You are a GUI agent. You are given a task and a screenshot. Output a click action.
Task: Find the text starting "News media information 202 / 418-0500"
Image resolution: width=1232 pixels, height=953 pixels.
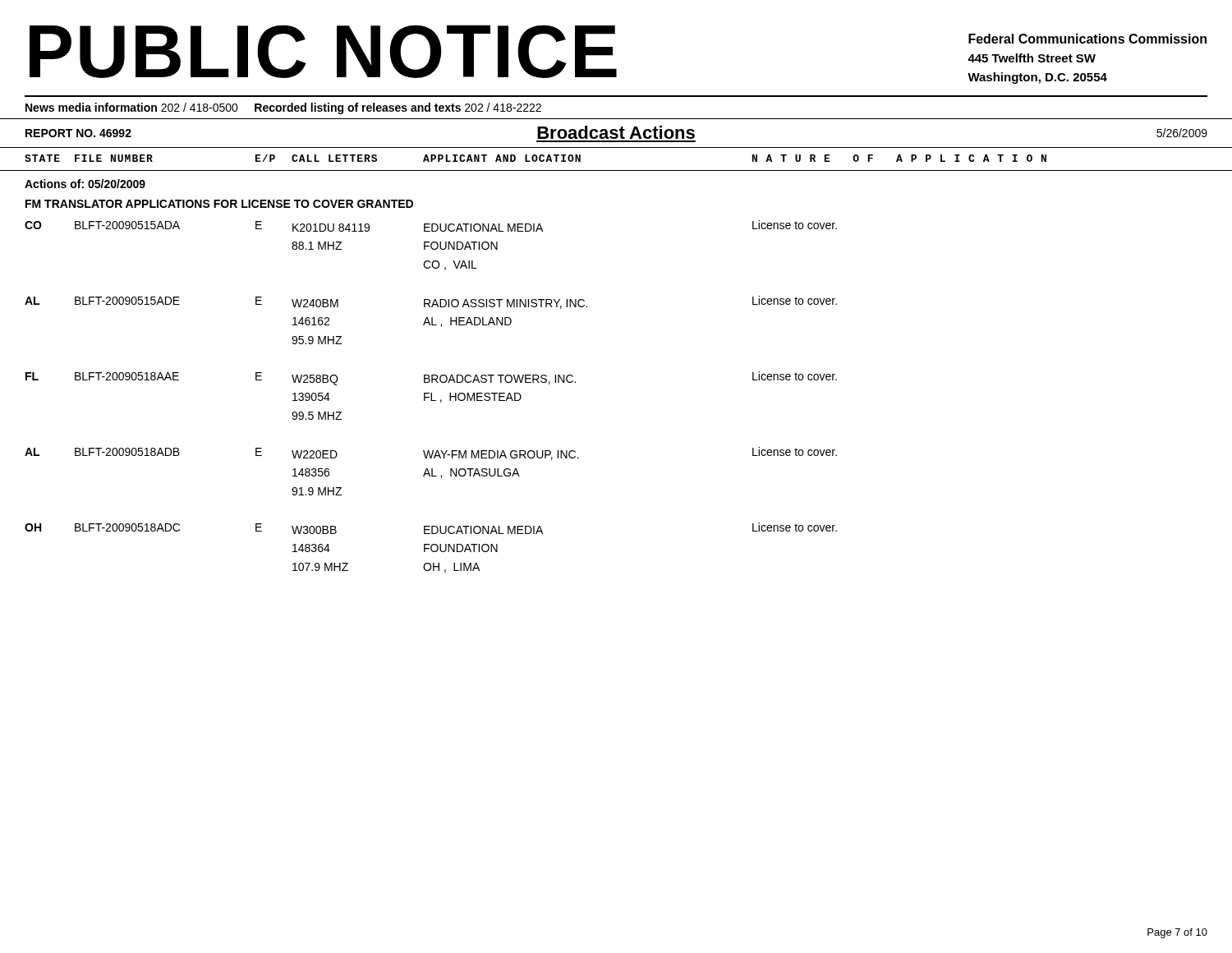click(283, 108)
